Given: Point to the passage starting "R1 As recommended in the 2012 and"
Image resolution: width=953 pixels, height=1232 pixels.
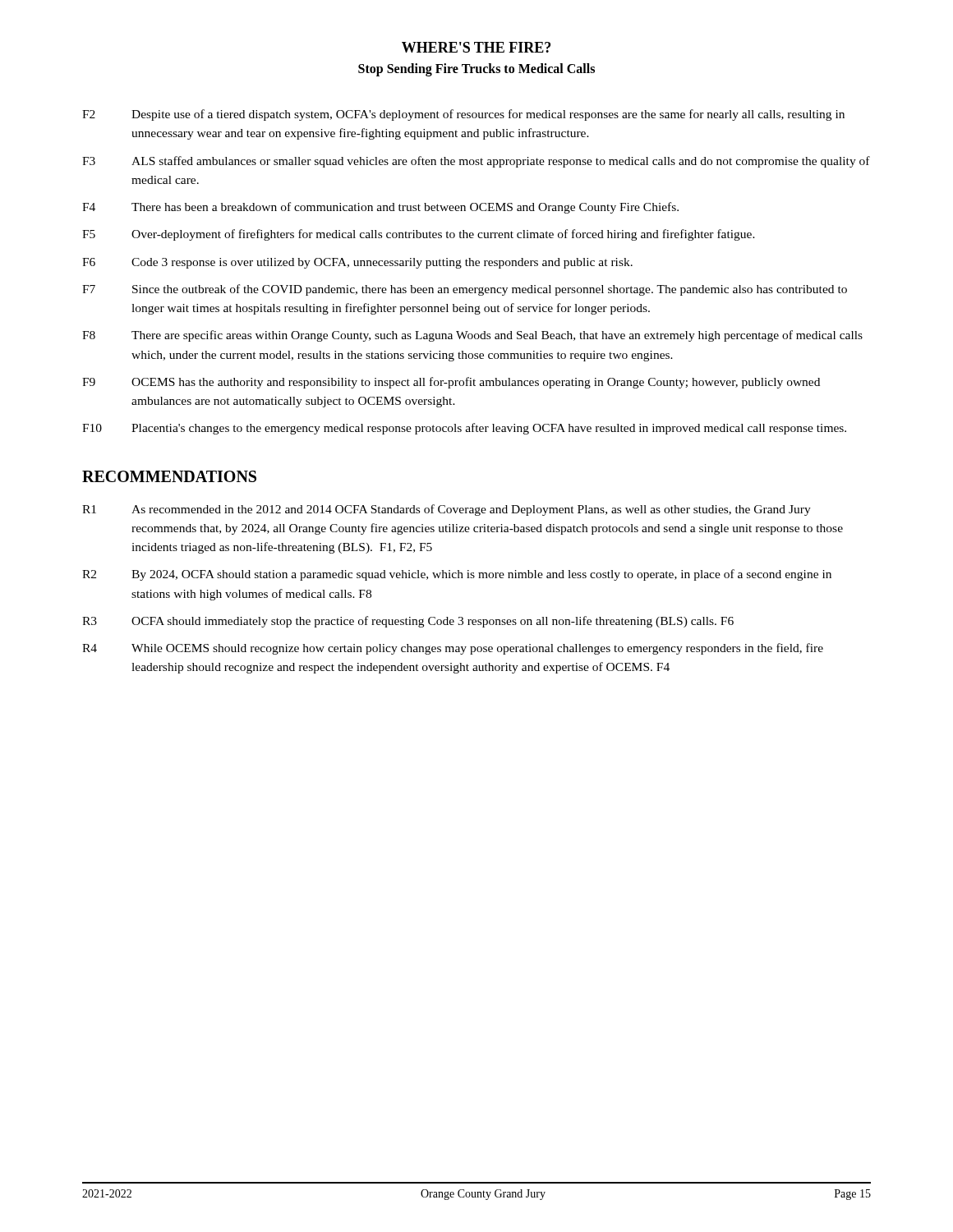Looking at the screenshot, I should click(476, 528).
